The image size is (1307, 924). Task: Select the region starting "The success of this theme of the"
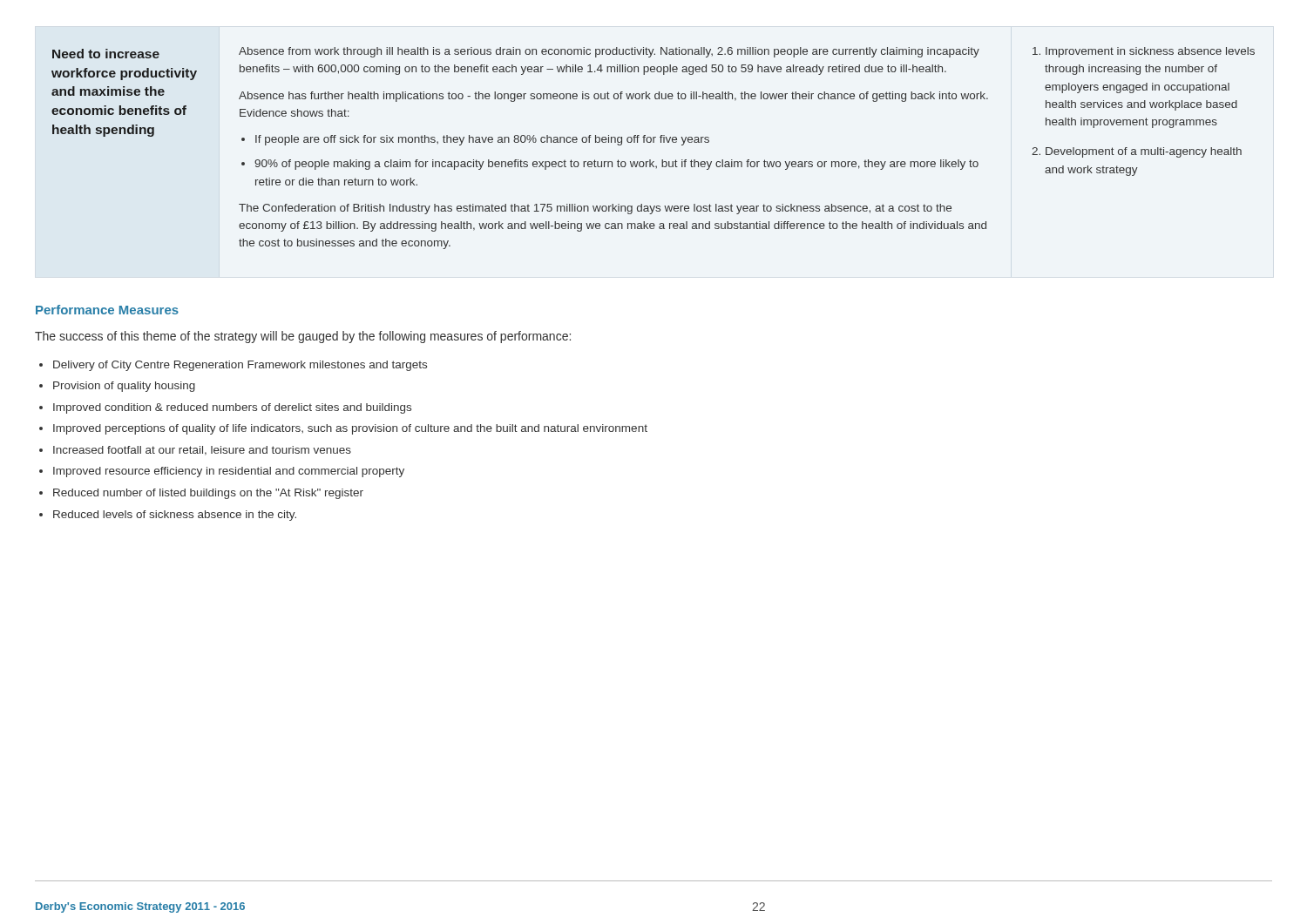[x=303, y=337]
